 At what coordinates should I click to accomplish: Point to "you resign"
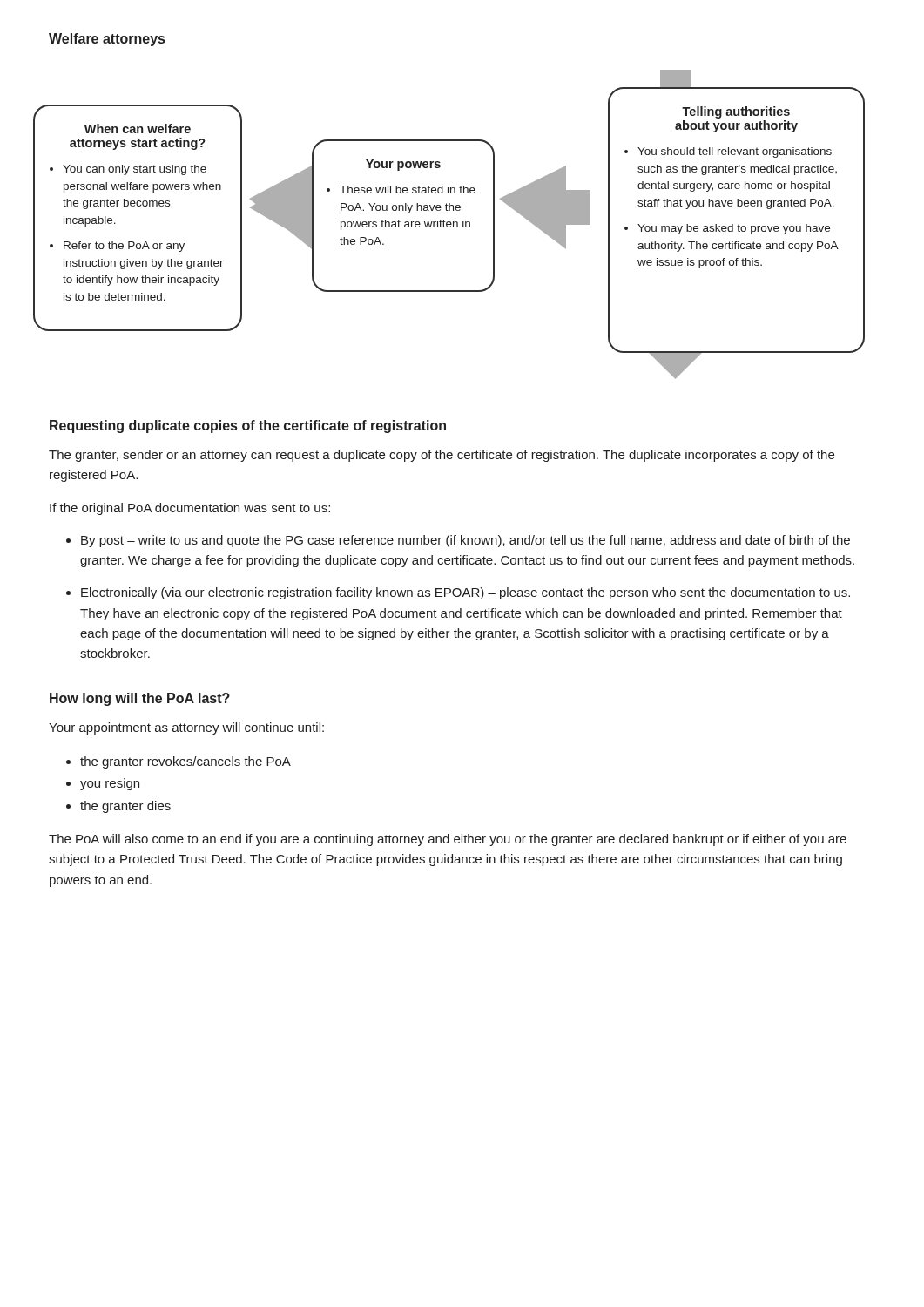pyautogui.click(x=110, y=783)
